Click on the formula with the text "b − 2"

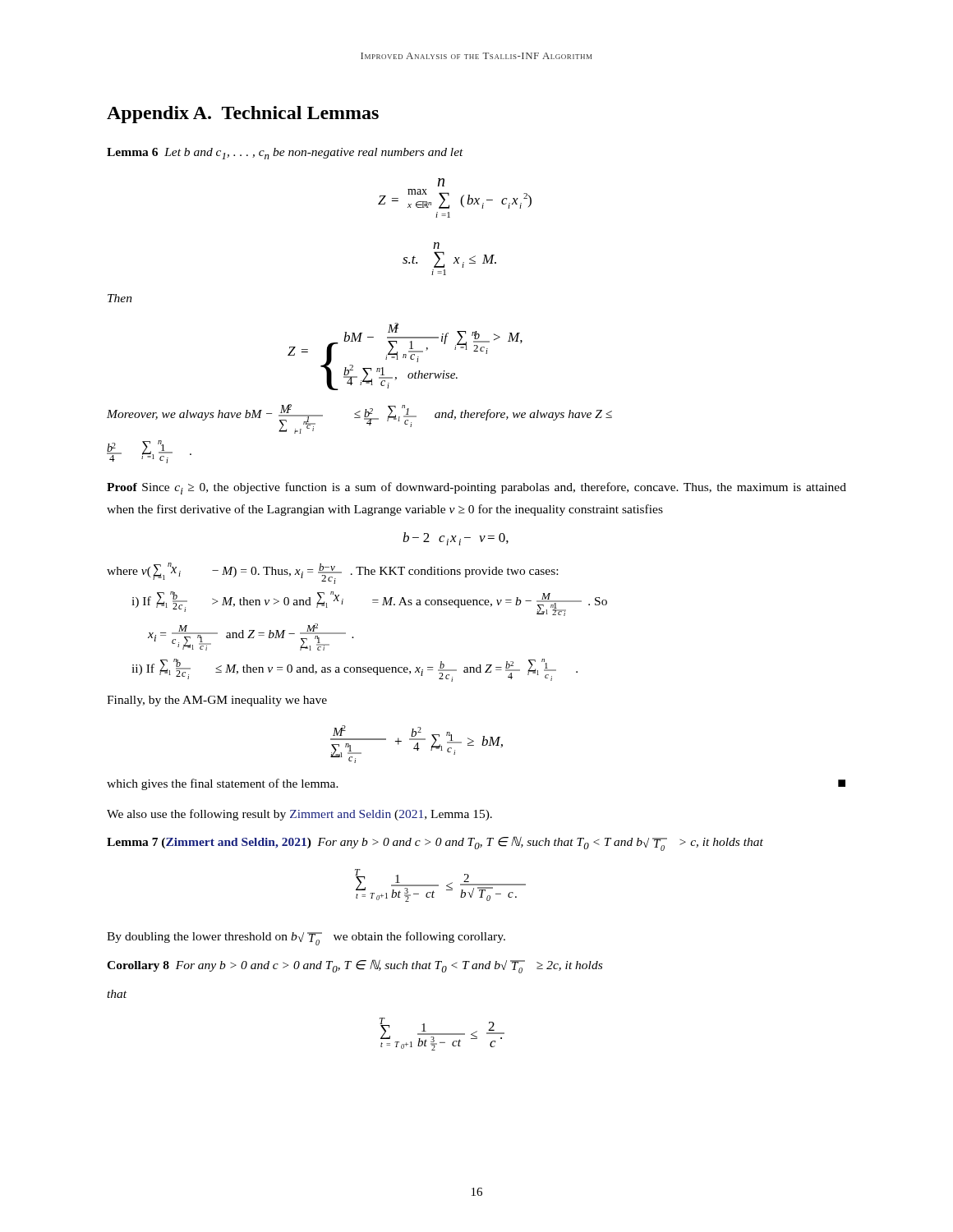coord(476,537)
